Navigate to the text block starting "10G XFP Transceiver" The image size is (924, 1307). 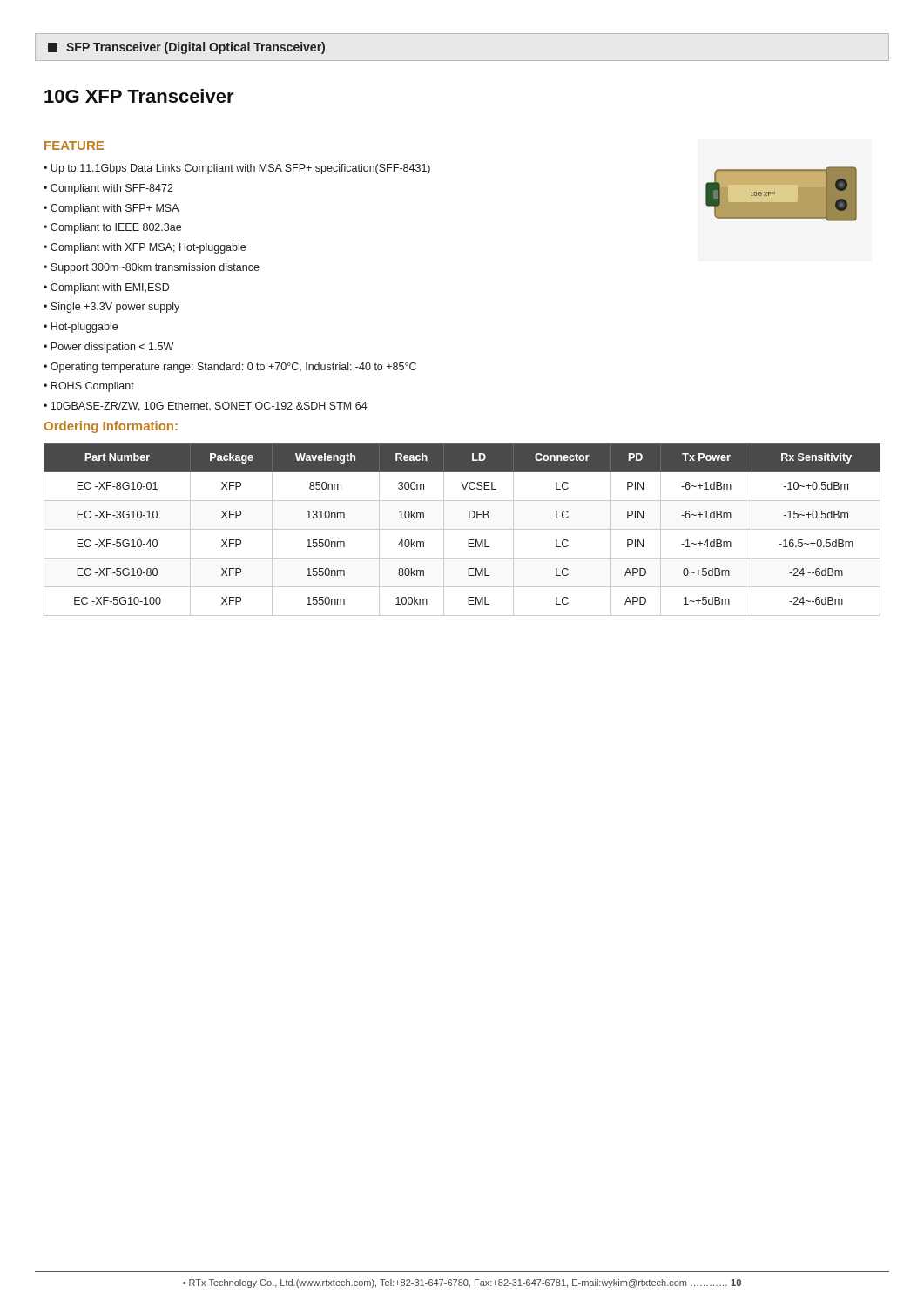click(139, 96)
